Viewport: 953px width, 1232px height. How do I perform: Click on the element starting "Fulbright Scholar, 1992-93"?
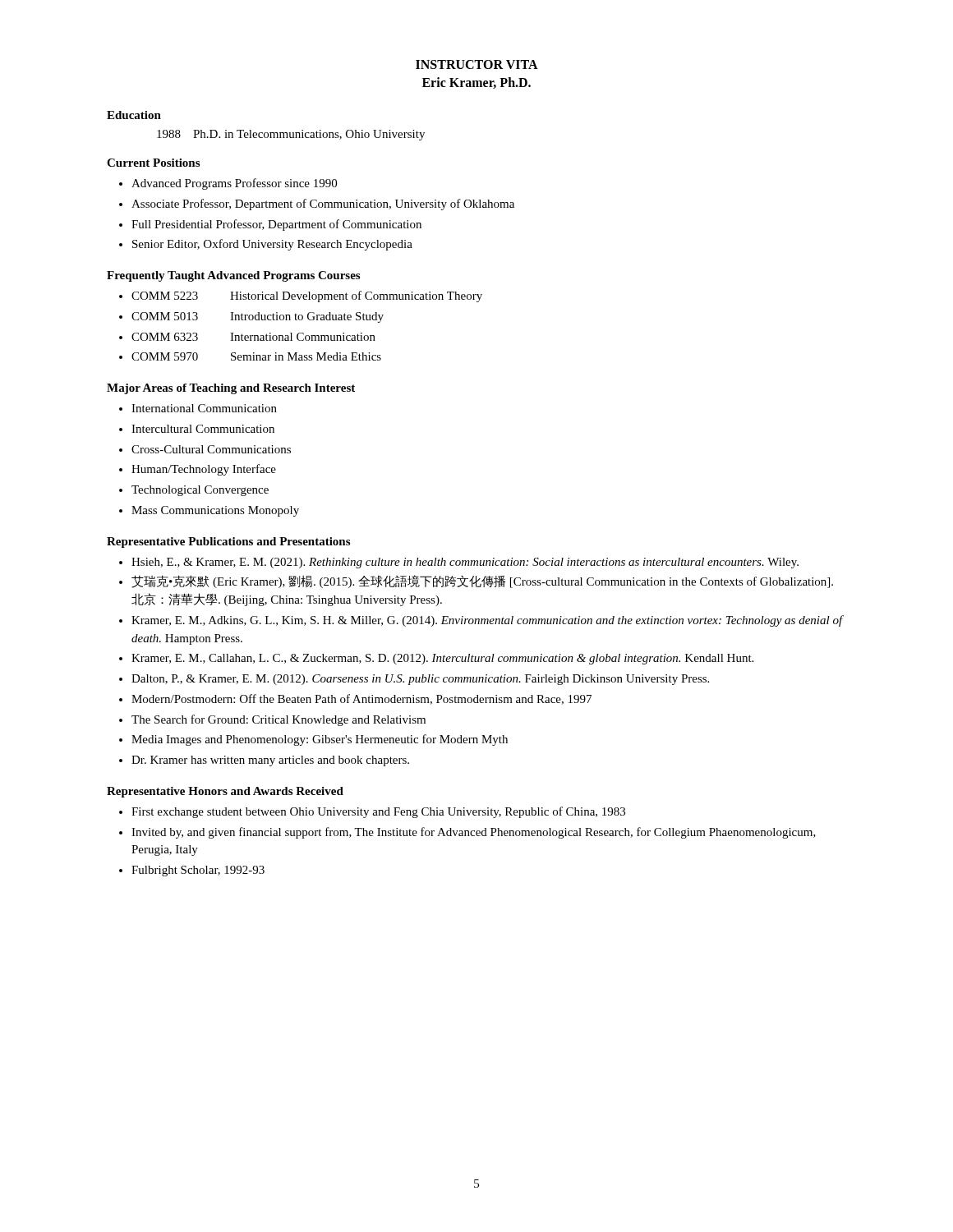coord(198,870)
